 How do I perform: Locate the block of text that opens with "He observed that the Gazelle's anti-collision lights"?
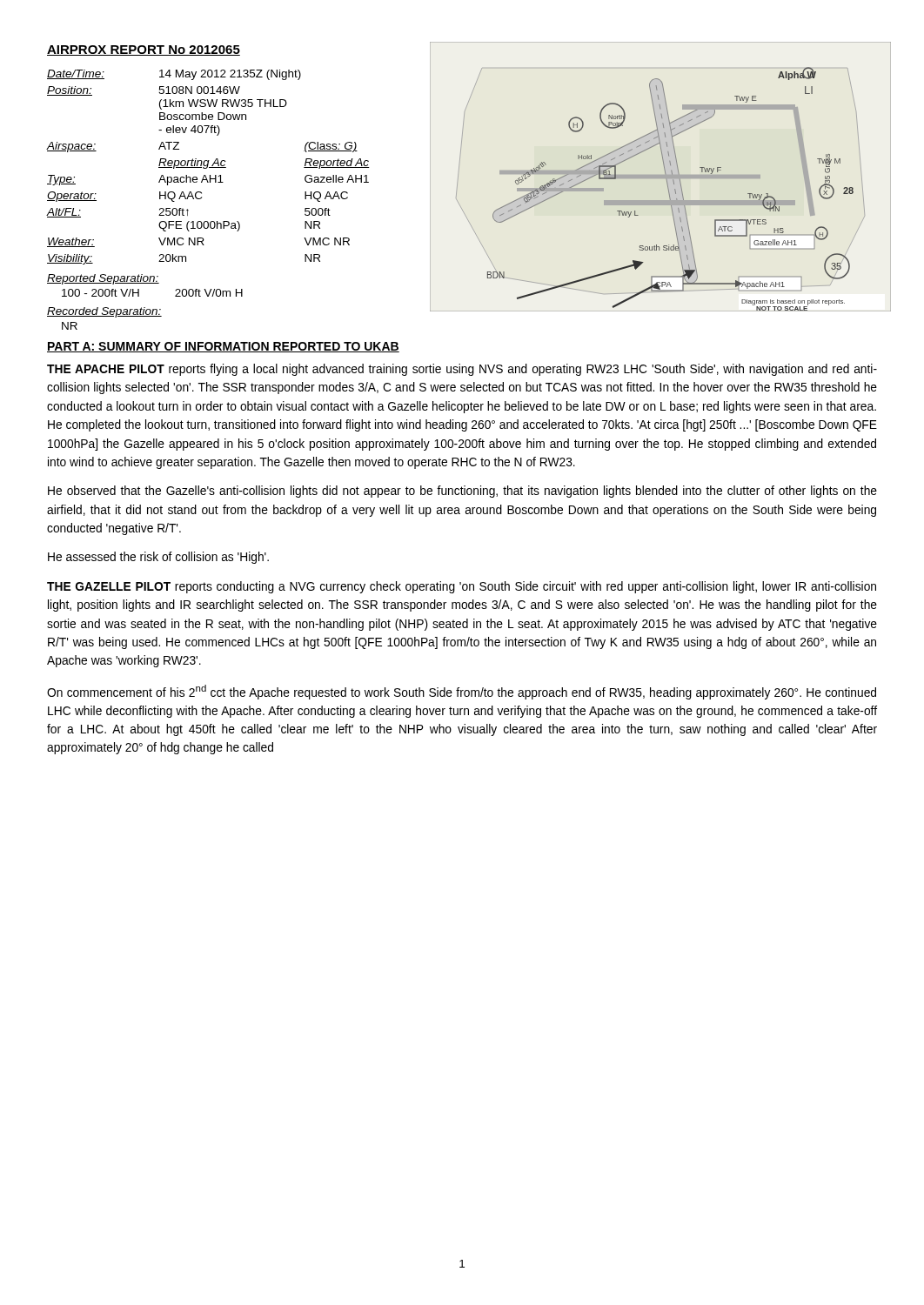[462, 510]
